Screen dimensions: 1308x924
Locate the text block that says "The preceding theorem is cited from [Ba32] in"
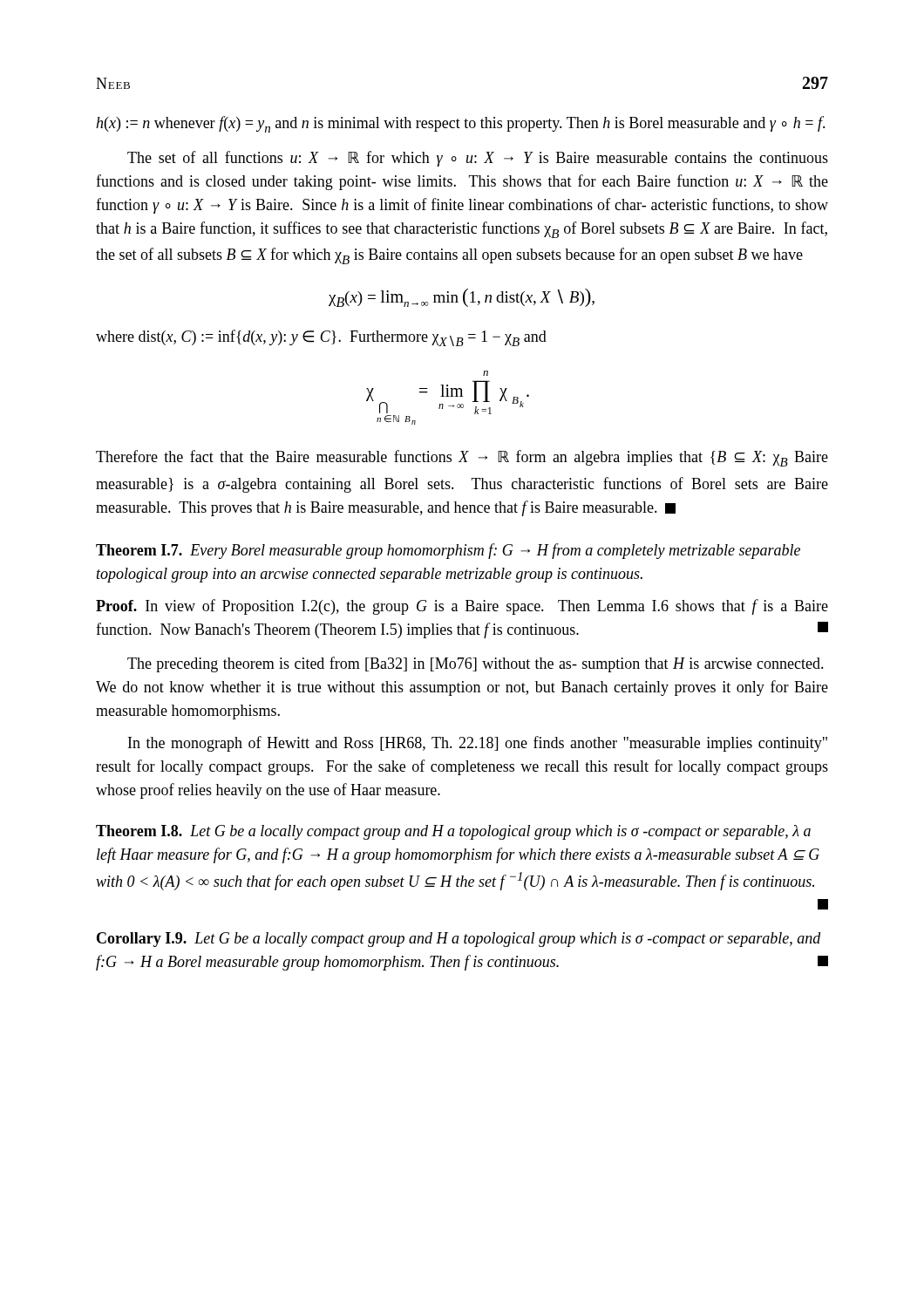[x=462, y=687]
